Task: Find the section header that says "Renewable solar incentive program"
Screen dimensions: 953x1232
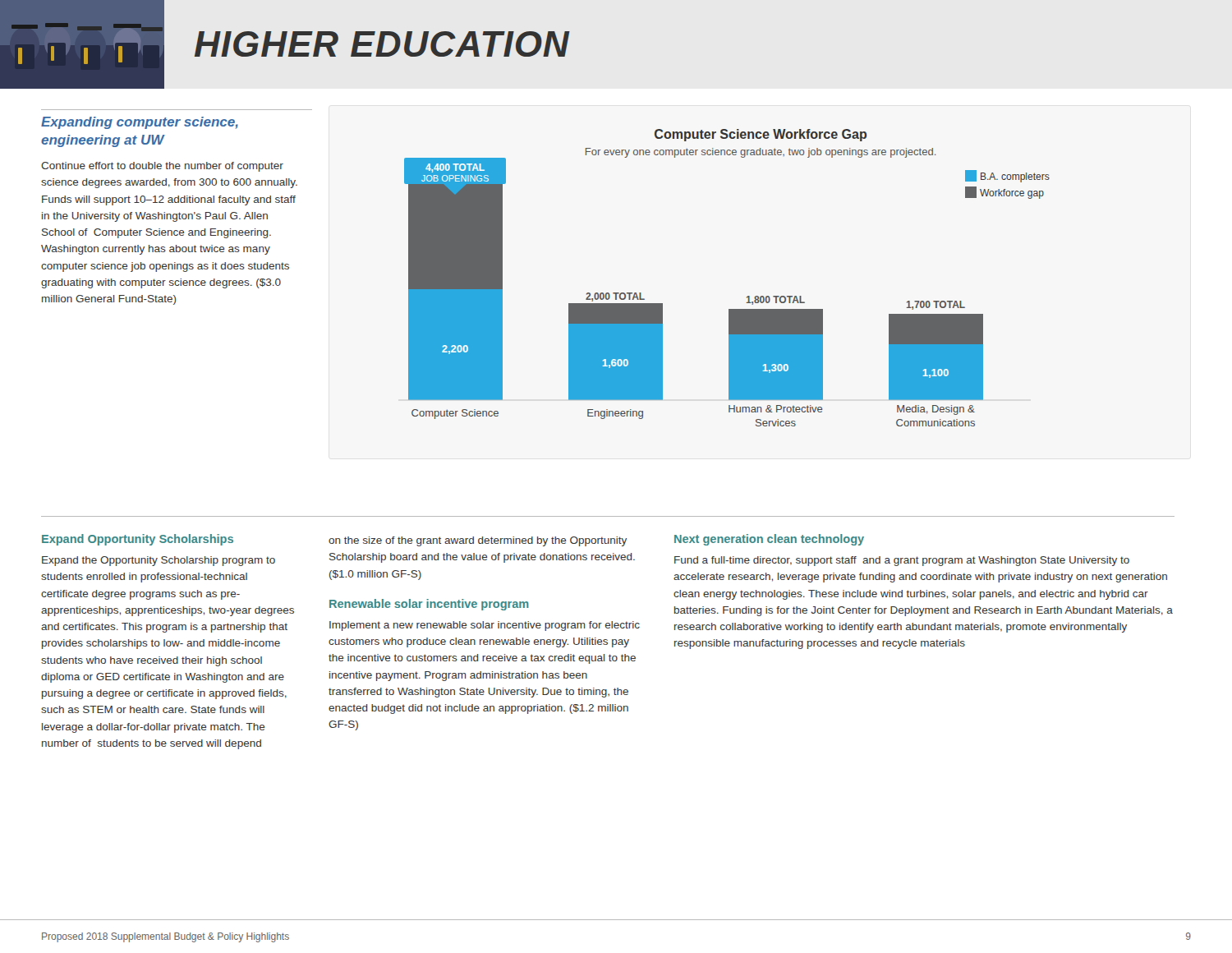Action: [x=429, y=604]
